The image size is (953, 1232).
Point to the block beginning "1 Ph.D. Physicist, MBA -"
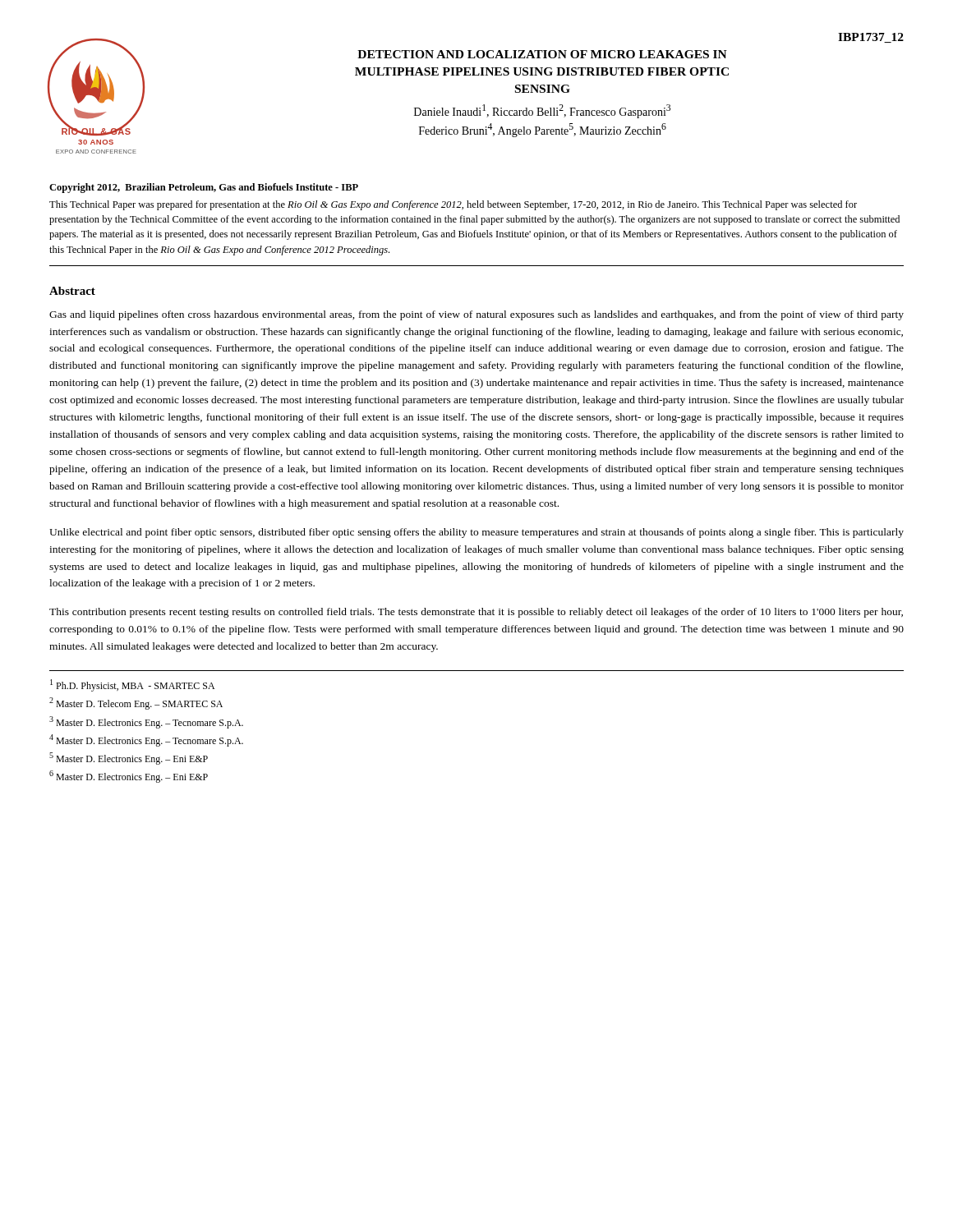pos(132,685)
